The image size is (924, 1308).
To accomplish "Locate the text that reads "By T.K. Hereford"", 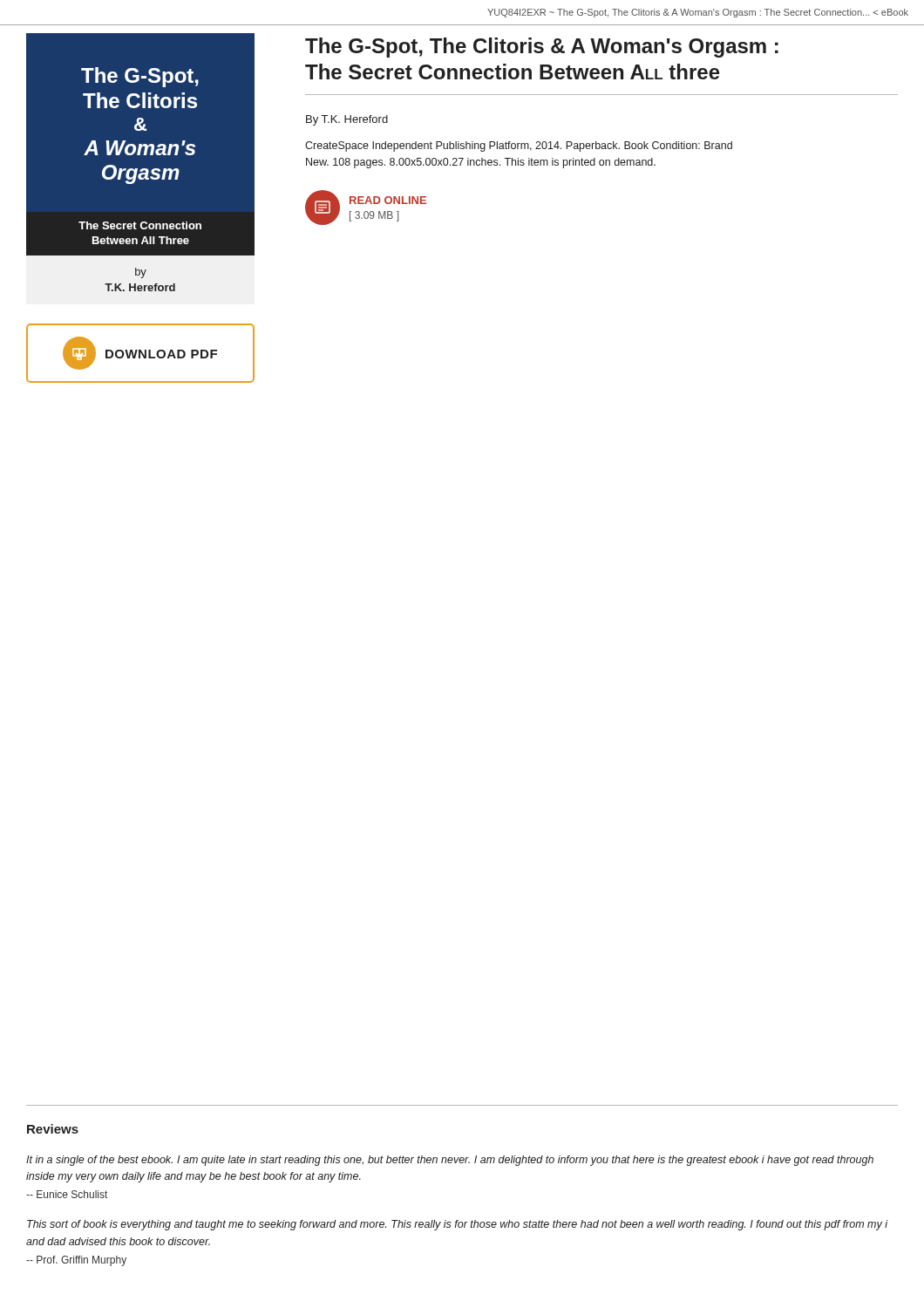I will [x=347, y=119].
